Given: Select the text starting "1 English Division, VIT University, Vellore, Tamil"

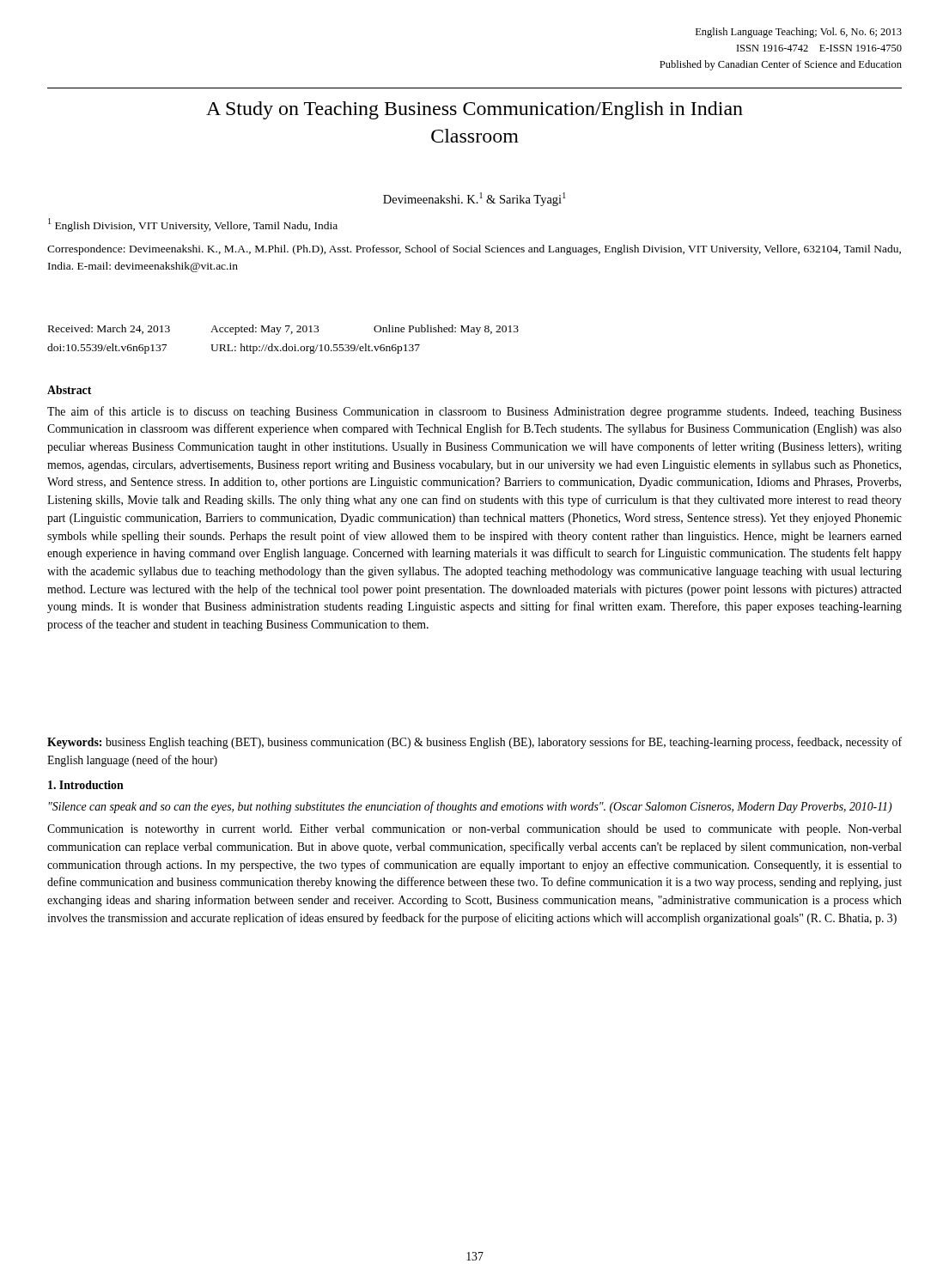Looking at the screenshot, I should [192, 224].
